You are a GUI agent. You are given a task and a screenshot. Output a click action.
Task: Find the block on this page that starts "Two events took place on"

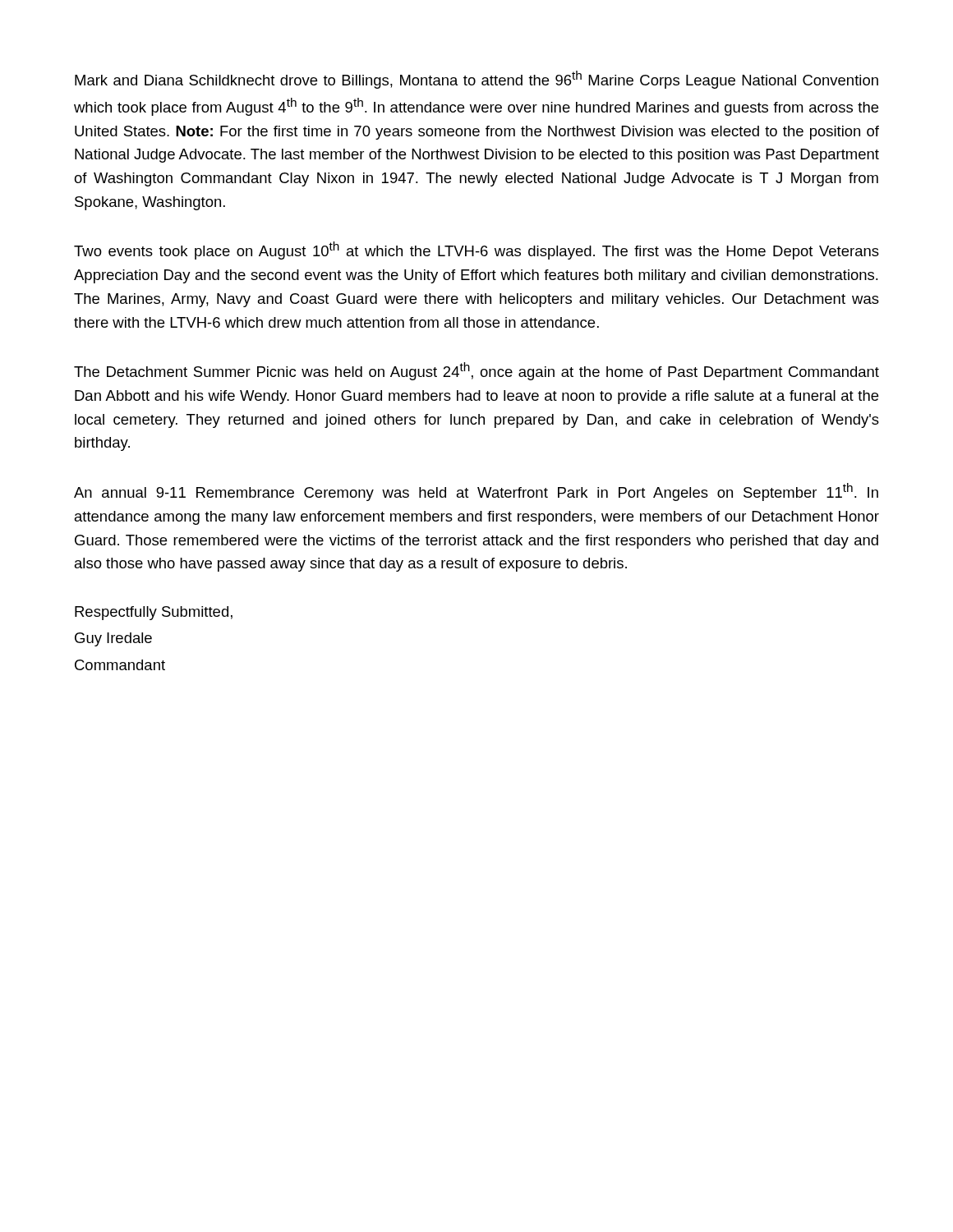(x=476, y=285)
